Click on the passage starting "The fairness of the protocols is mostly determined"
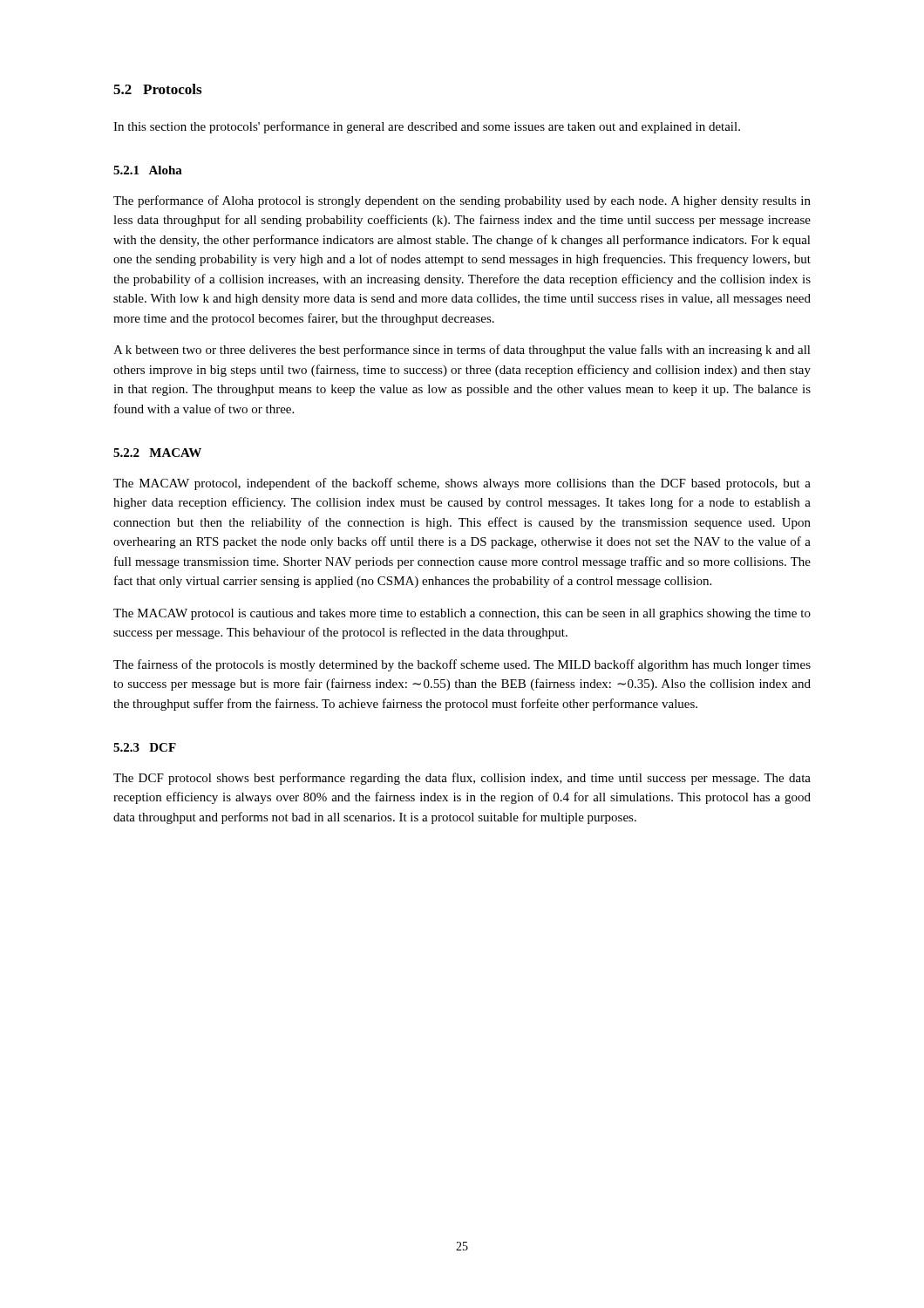 pyautogui.click(x=462, y=684)
